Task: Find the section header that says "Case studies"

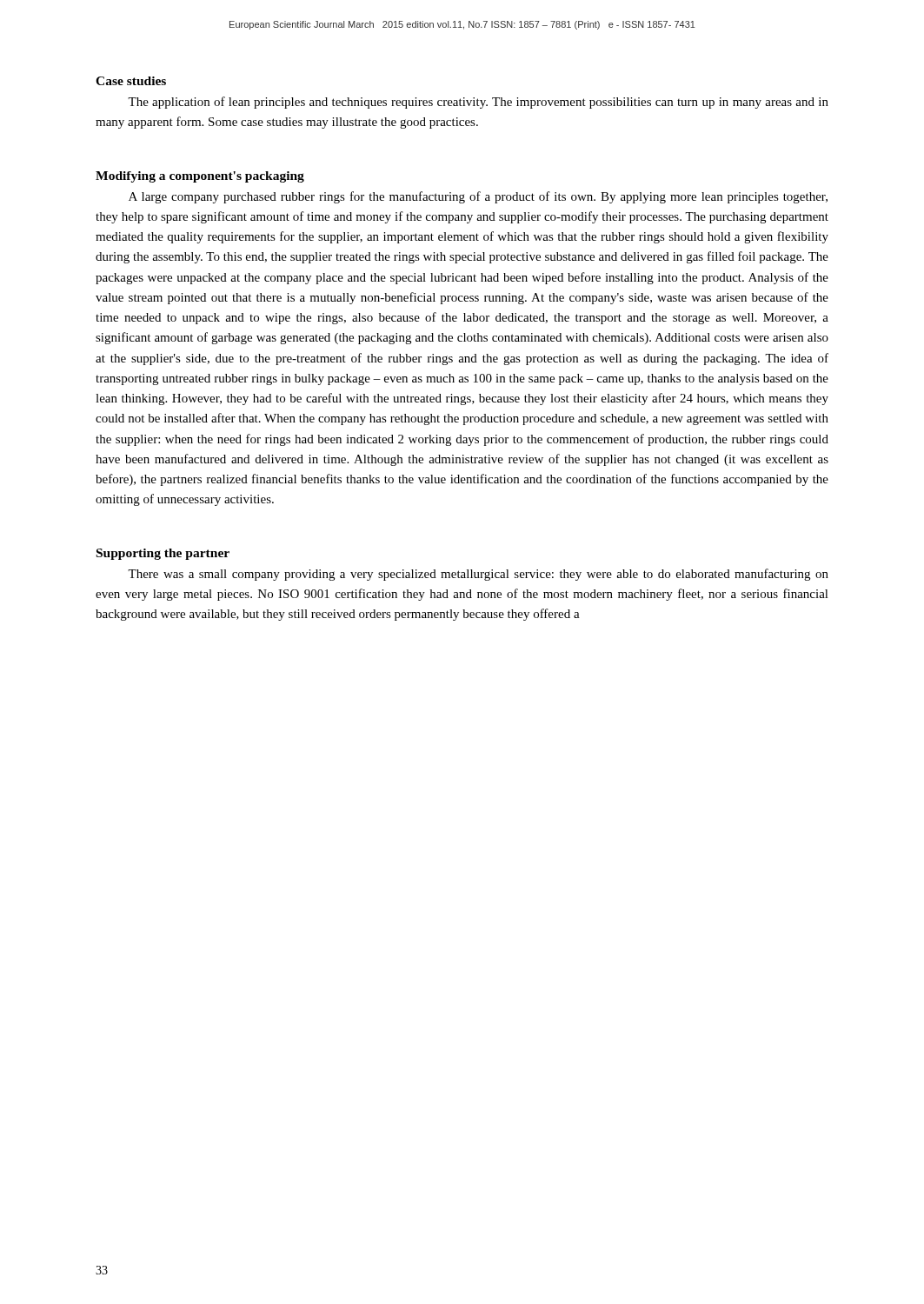Action: click(x=131, y=80)
